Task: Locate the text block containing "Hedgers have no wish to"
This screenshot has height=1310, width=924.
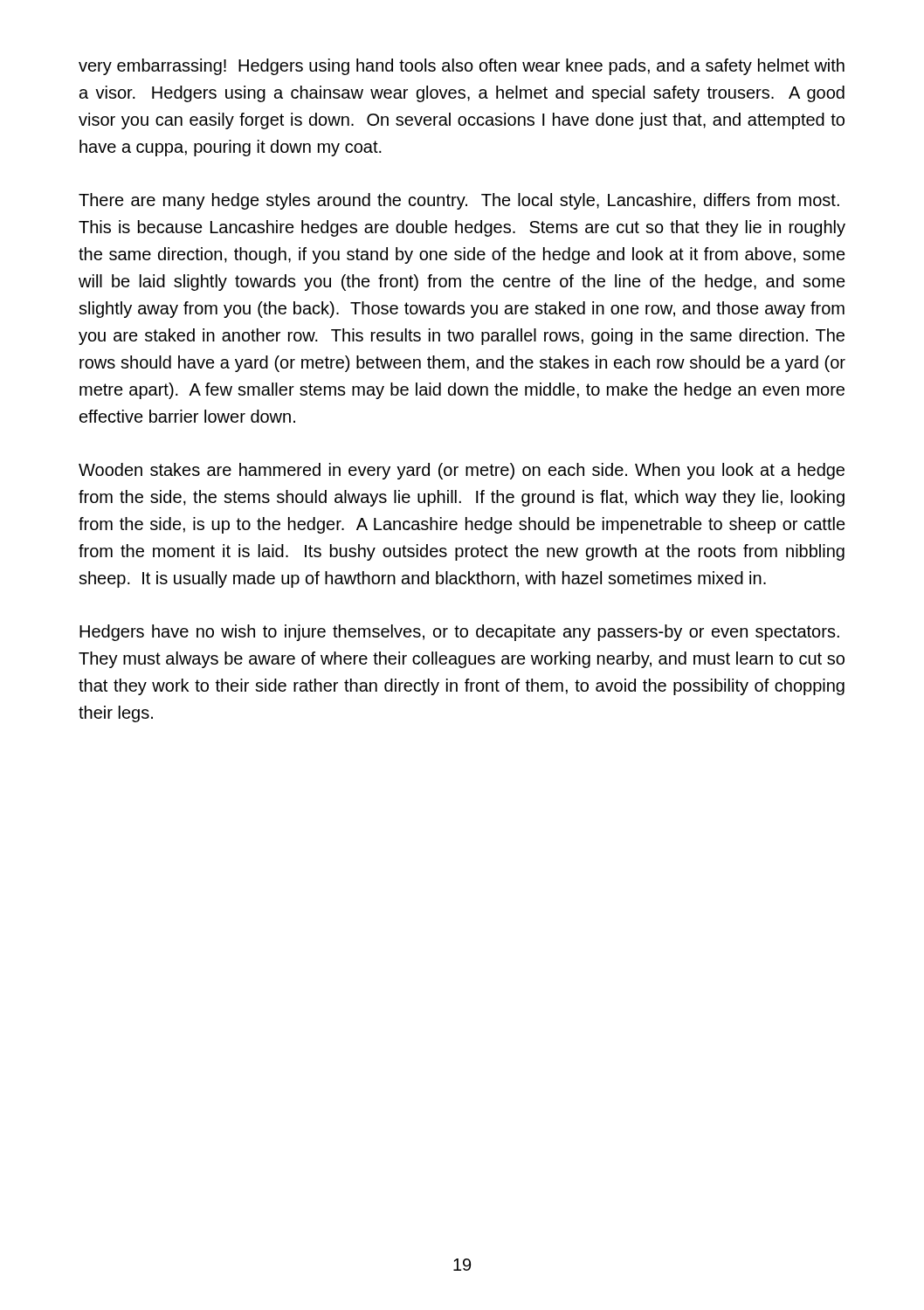Action: tap(462, 672)
